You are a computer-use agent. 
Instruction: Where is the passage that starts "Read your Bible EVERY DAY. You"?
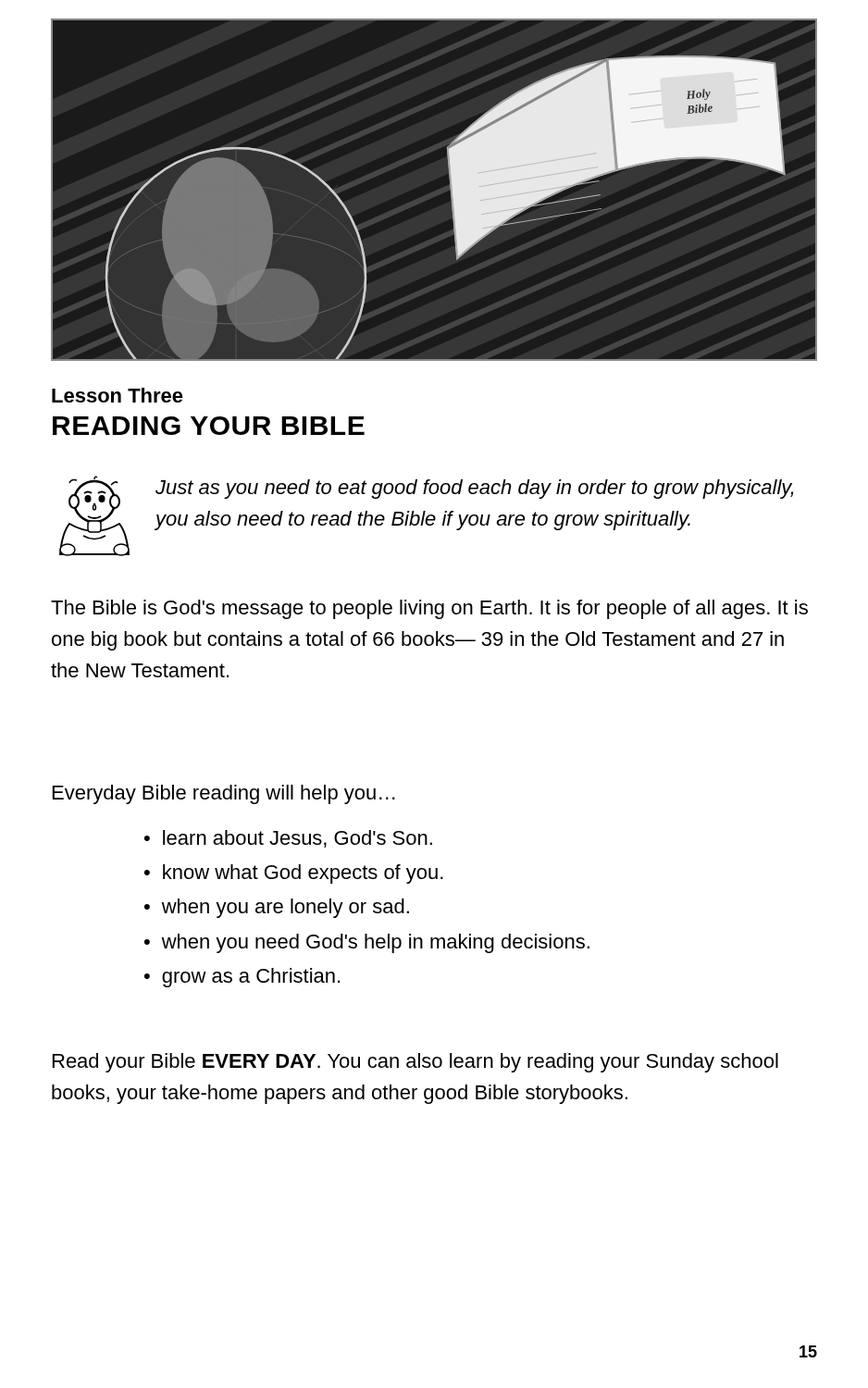[x=415, y=1077]
